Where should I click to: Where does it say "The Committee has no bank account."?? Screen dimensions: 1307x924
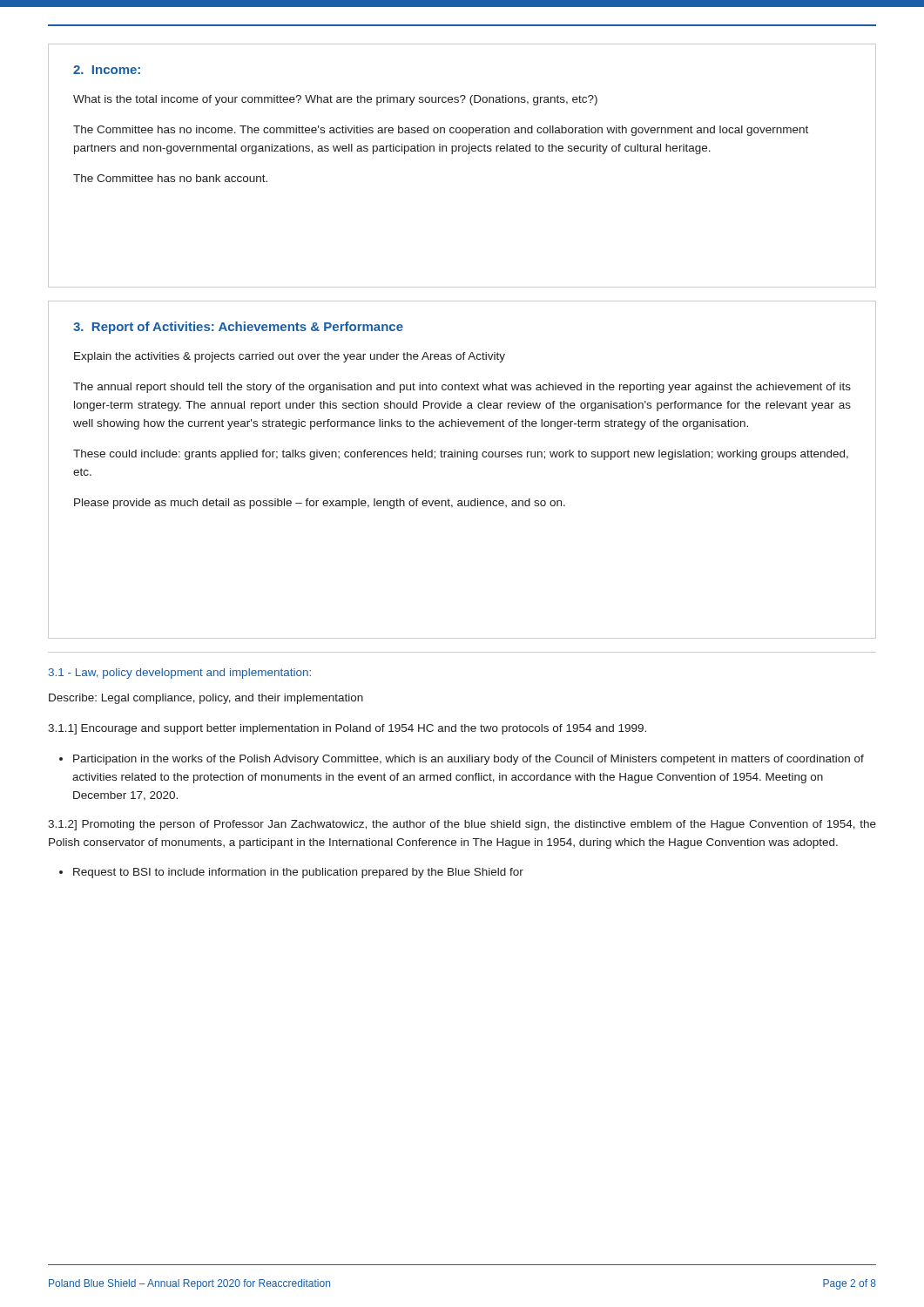171,178
